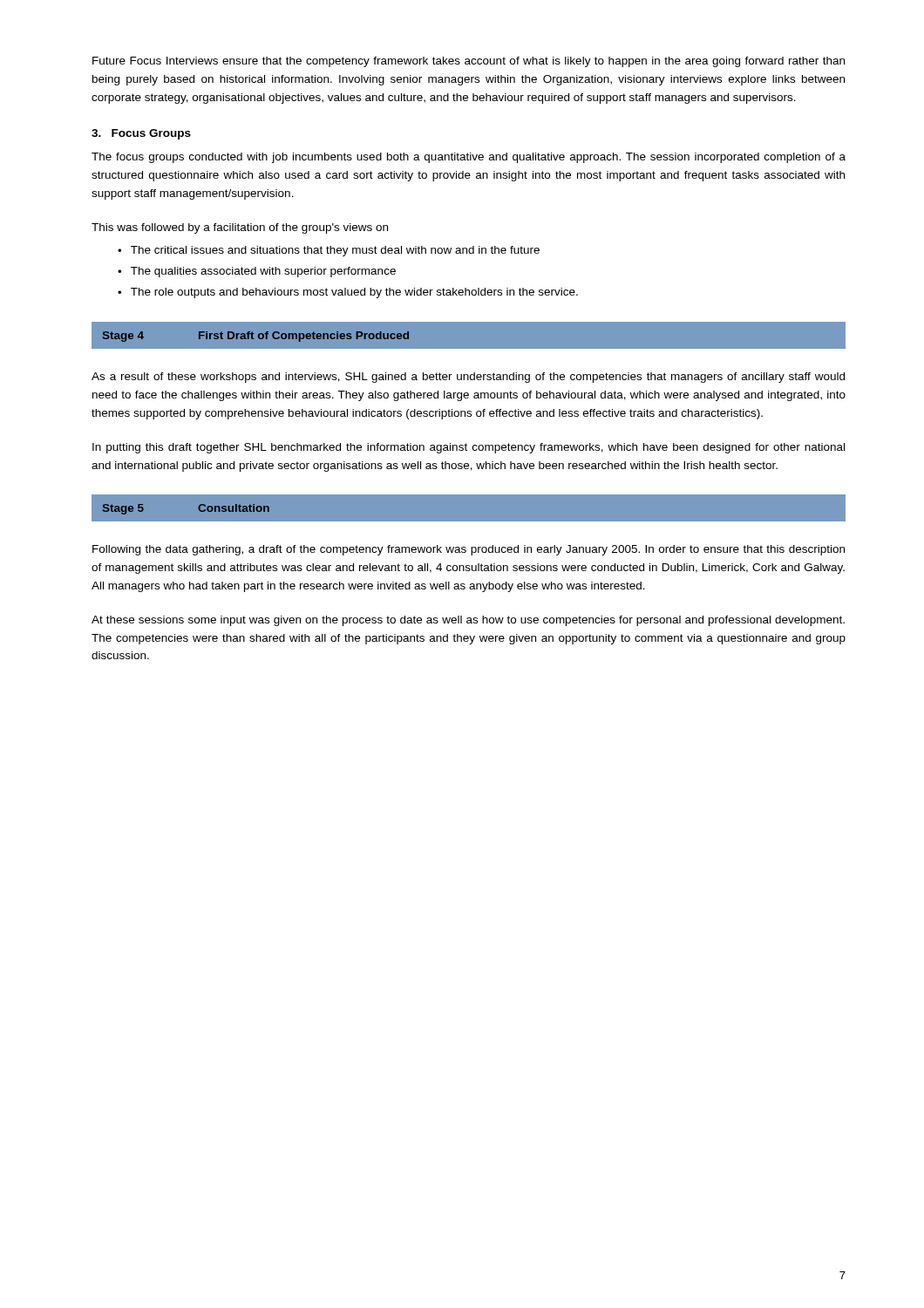This screenshot has height=1308, width=924.
Task: Find the region starting "Stage 4 First Draft of Competencies"
Action: (x=256, y=336)
